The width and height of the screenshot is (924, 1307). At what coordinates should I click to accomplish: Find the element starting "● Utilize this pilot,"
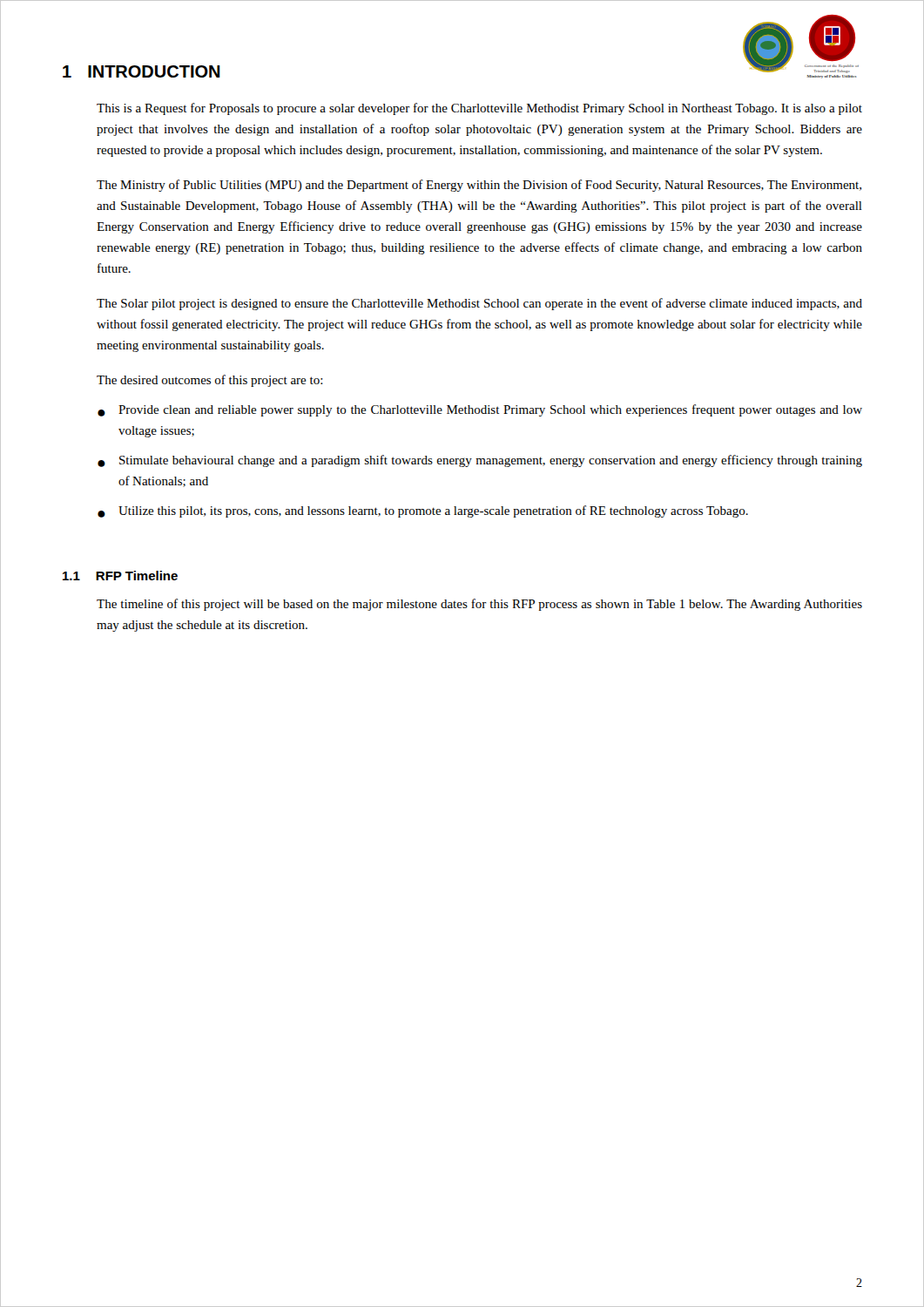coord(479,513)
